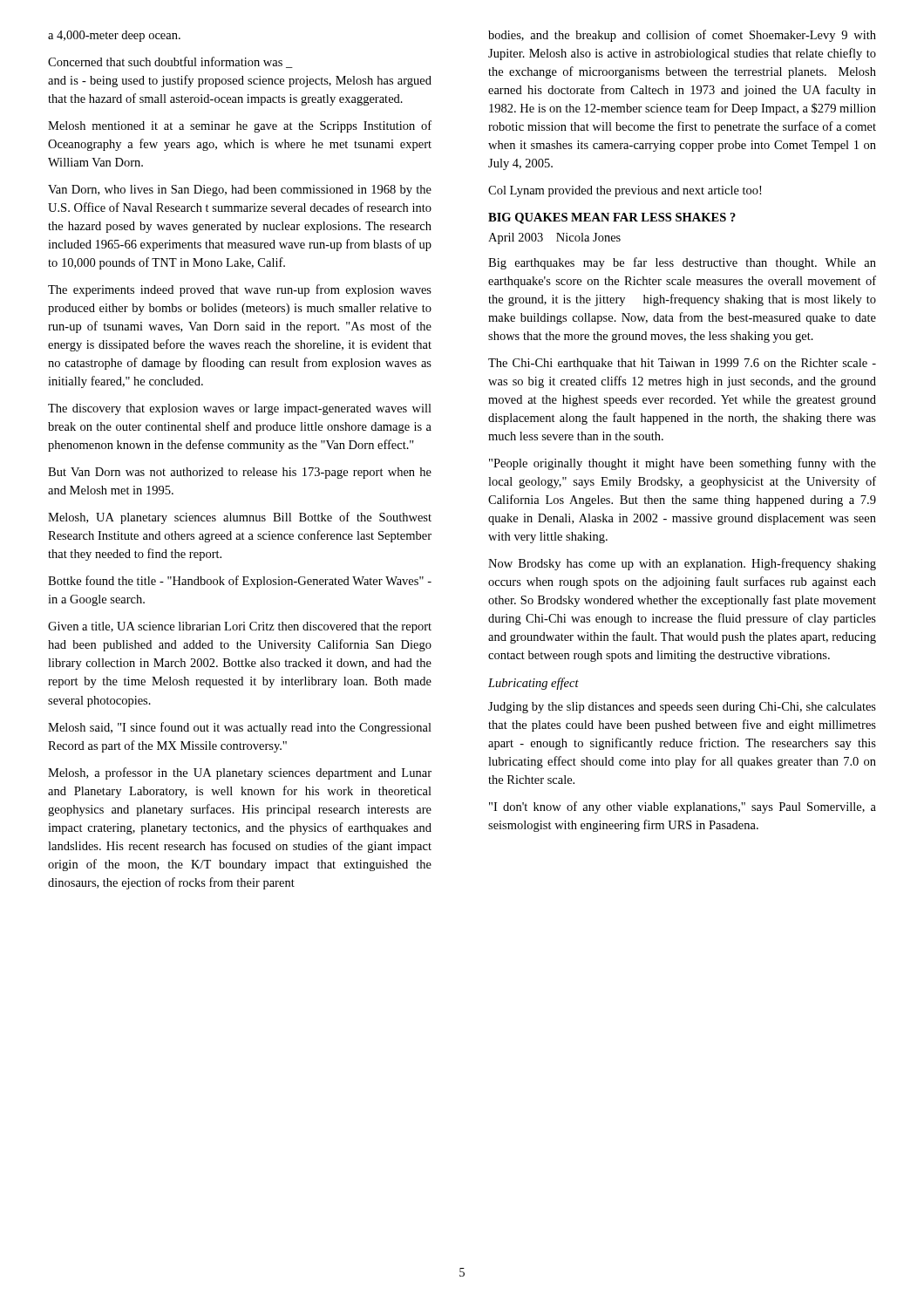Select the text block that reads "Van Dorn, who lives"
924x1308 pixels.
pos(240,226)
